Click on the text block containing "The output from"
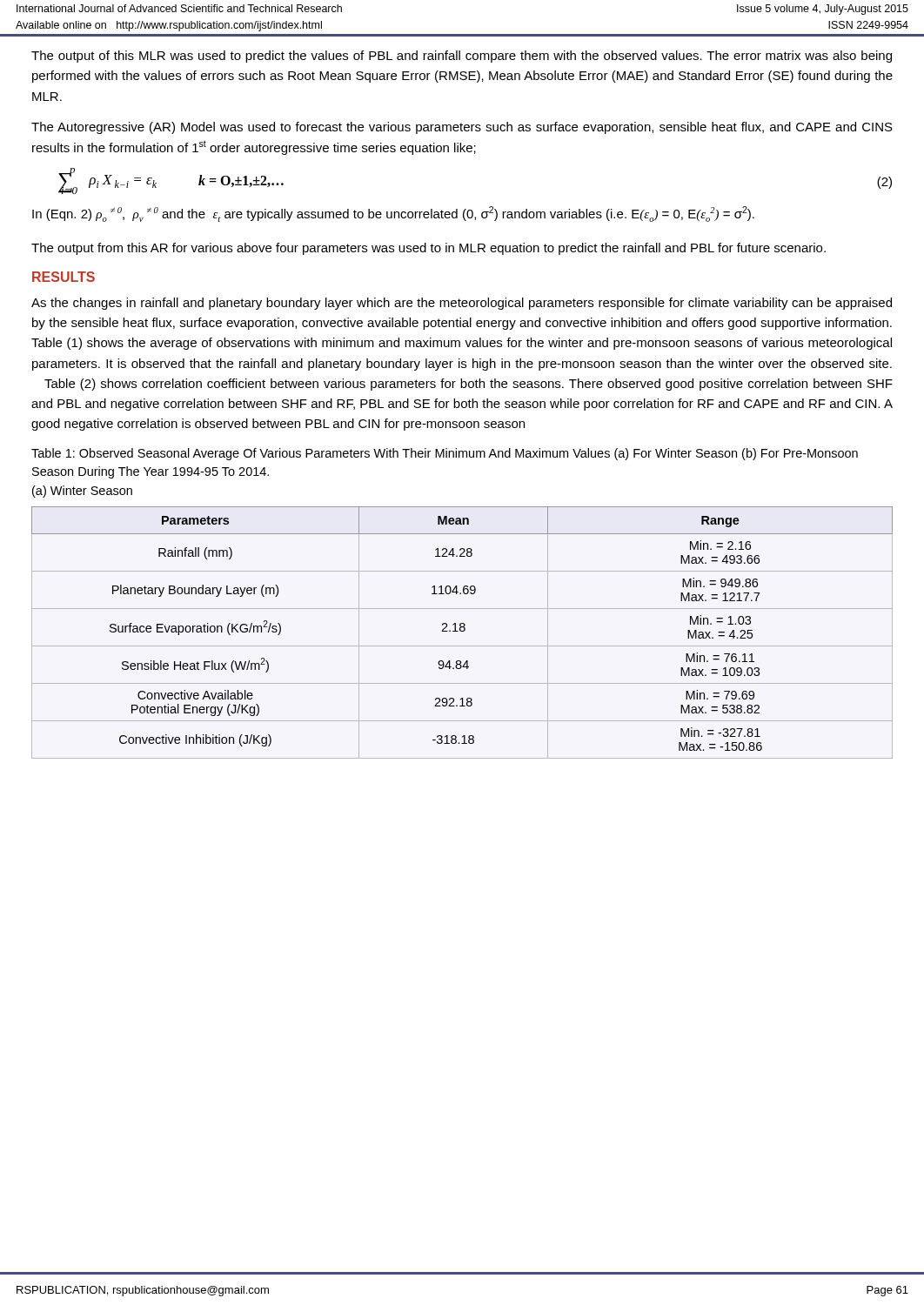Image resolution: width=924 pixels, height=1305 pixels. click(429, 247)
